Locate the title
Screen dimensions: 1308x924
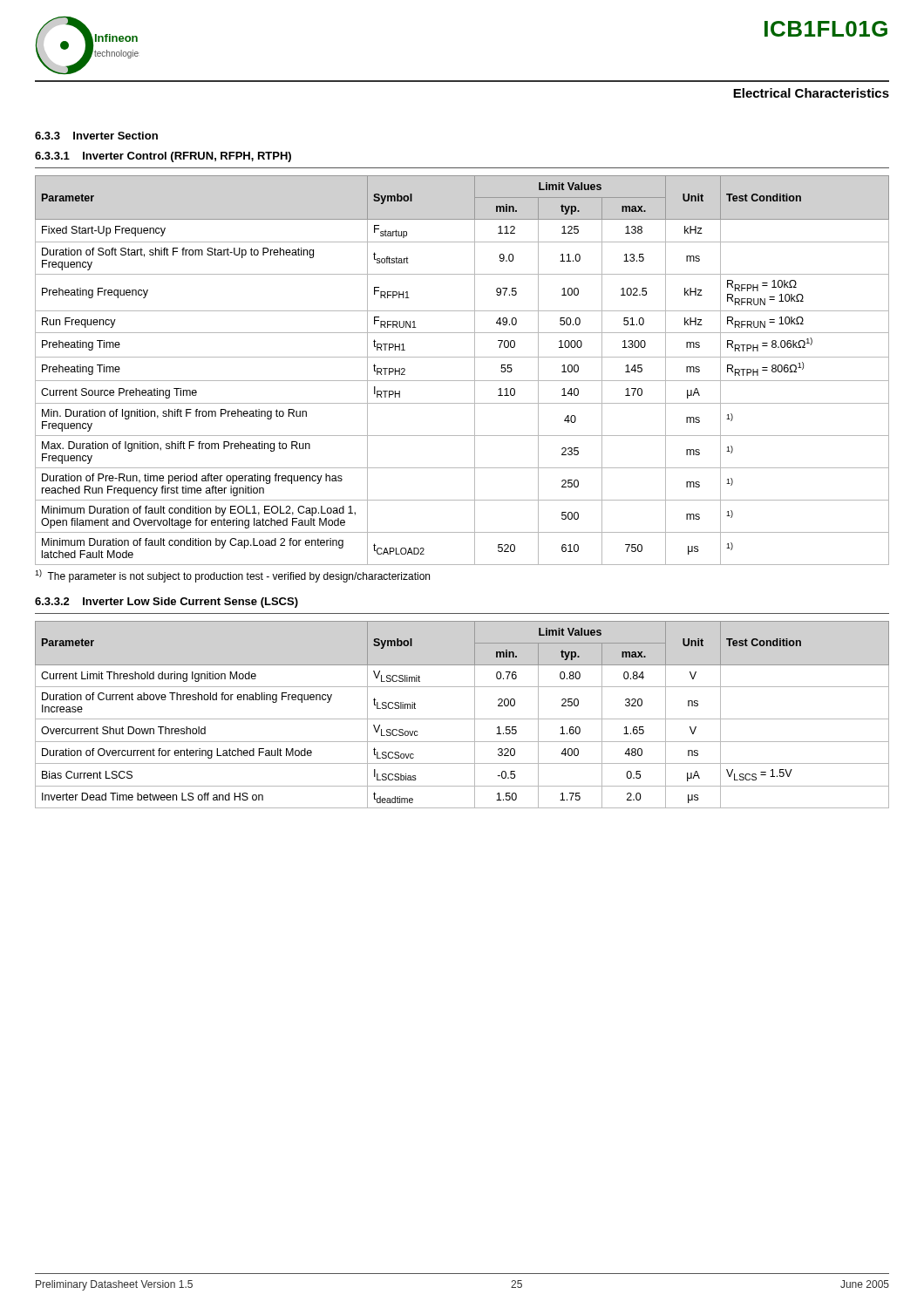point(826,29)
